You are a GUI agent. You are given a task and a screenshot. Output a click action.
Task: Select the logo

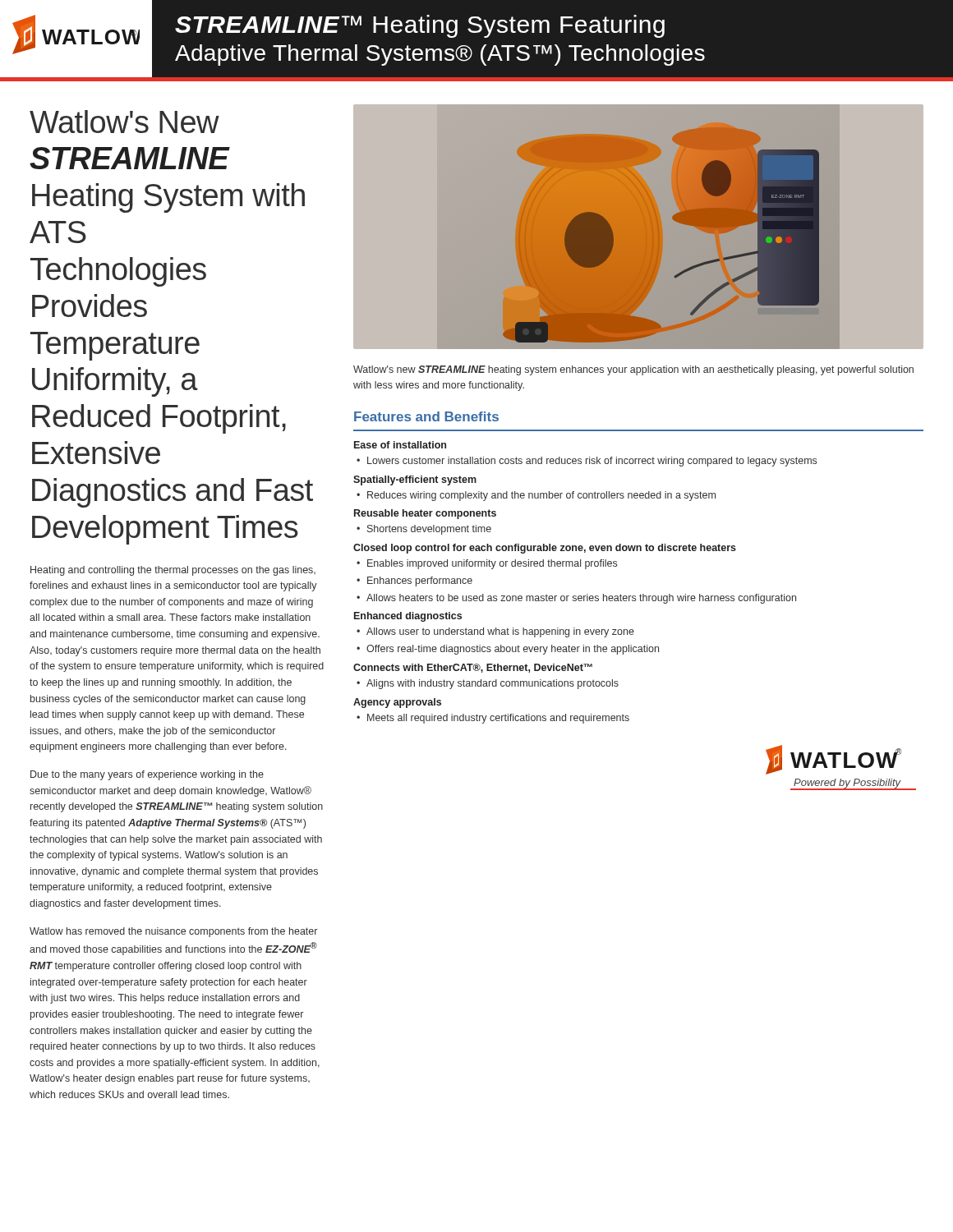[638, 772]
